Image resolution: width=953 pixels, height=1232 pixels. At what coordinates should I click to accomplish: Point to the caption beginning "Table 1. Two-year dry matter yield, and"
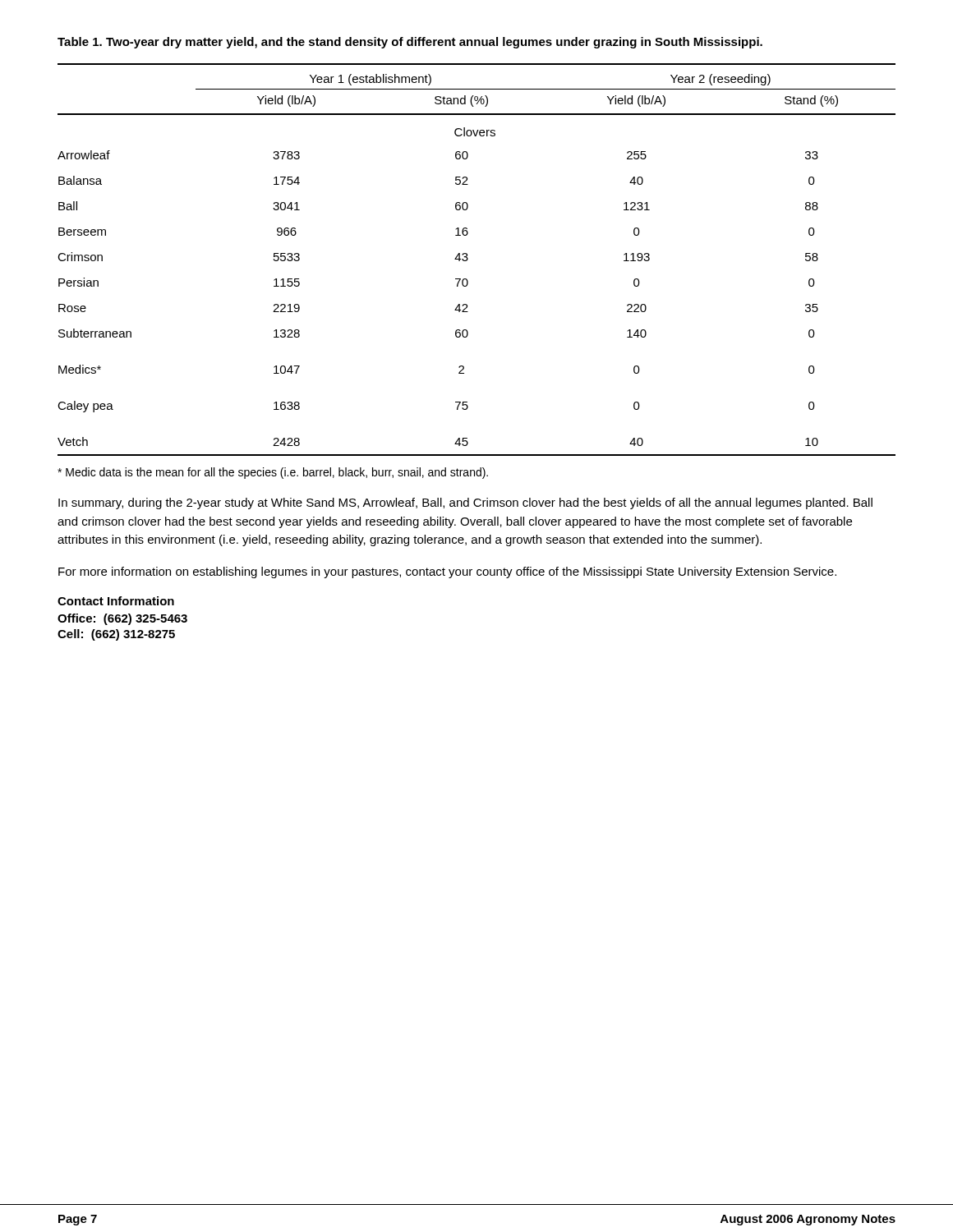pyautogui.click(x=410, y=41)
